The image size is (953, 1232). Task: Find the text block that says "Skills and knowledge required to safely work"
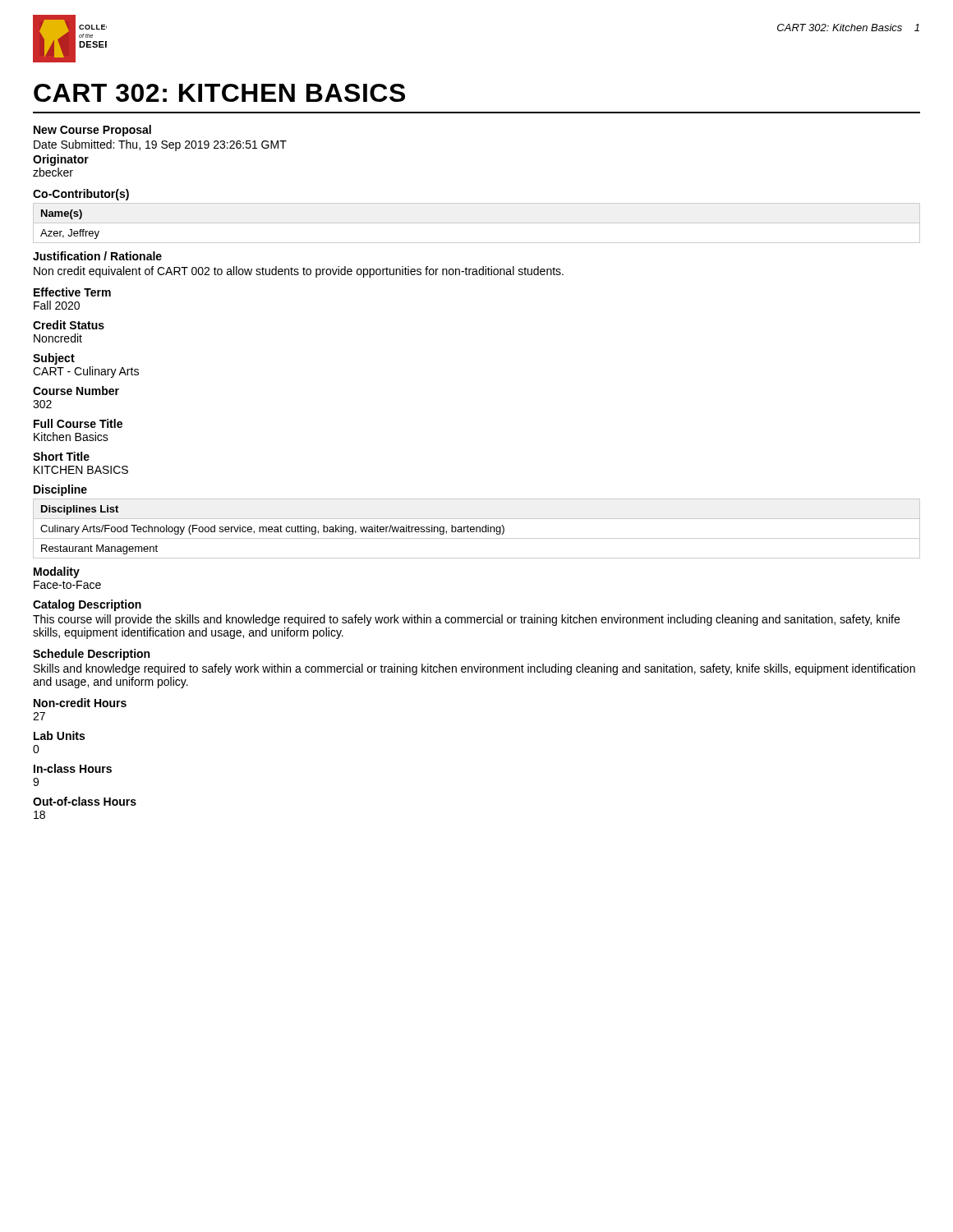474,675
